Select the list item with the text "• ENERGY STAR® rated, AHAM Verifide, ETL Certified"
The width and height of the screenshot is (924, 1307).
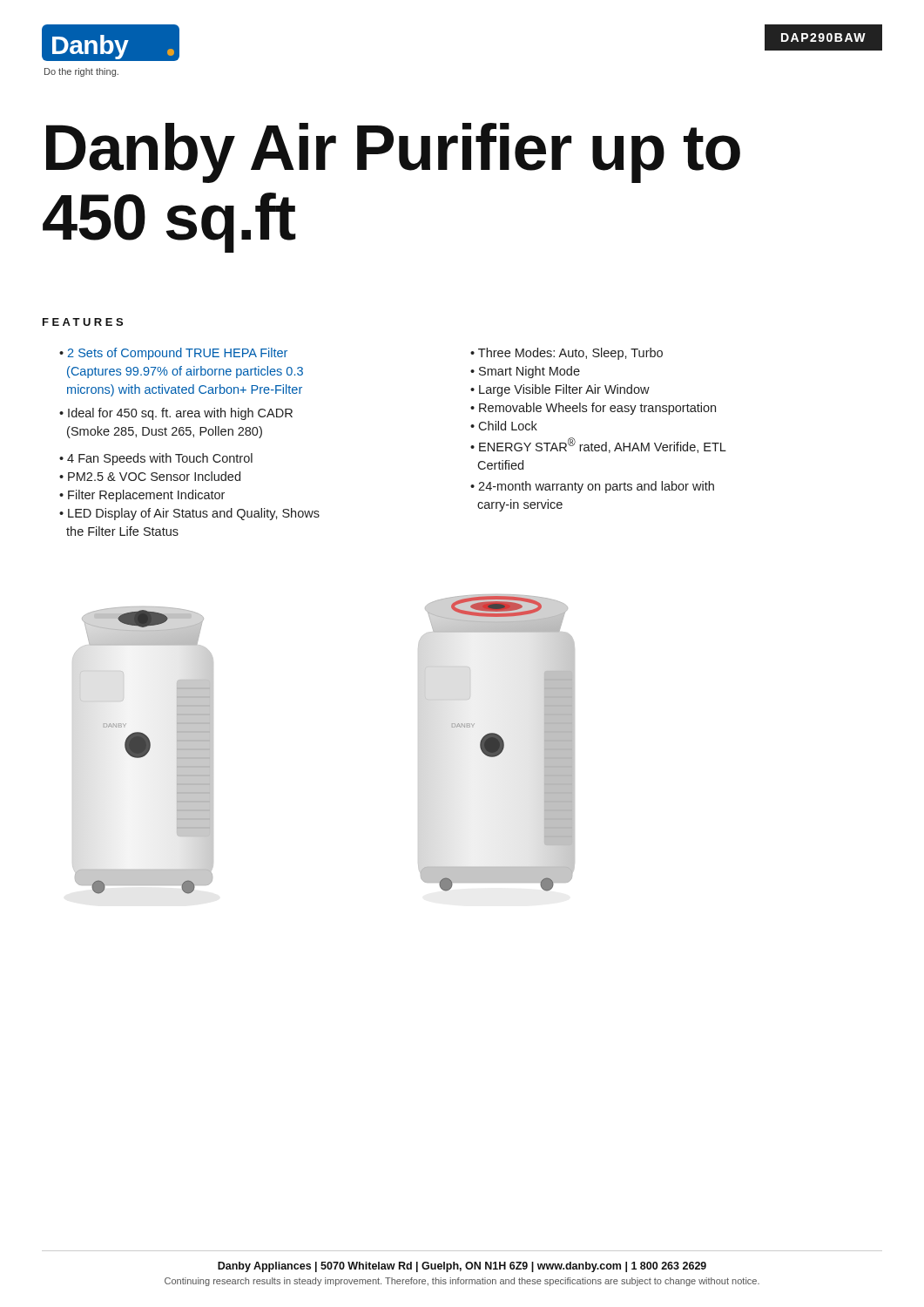pos(598,454)
